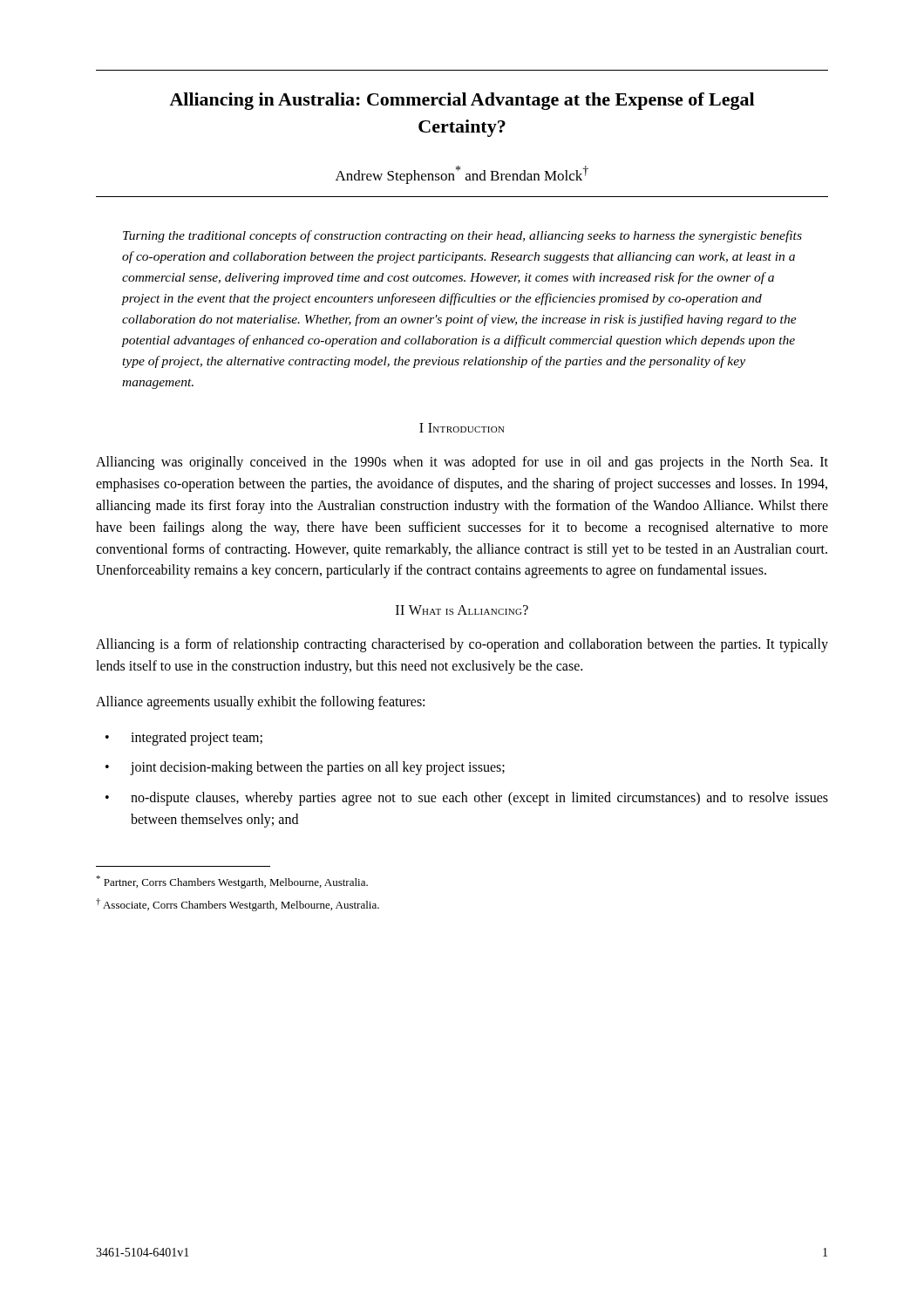Where is the title that starts "Alliancing in Australia: Commercial Advantage at"?

click(x=462, y=113)
